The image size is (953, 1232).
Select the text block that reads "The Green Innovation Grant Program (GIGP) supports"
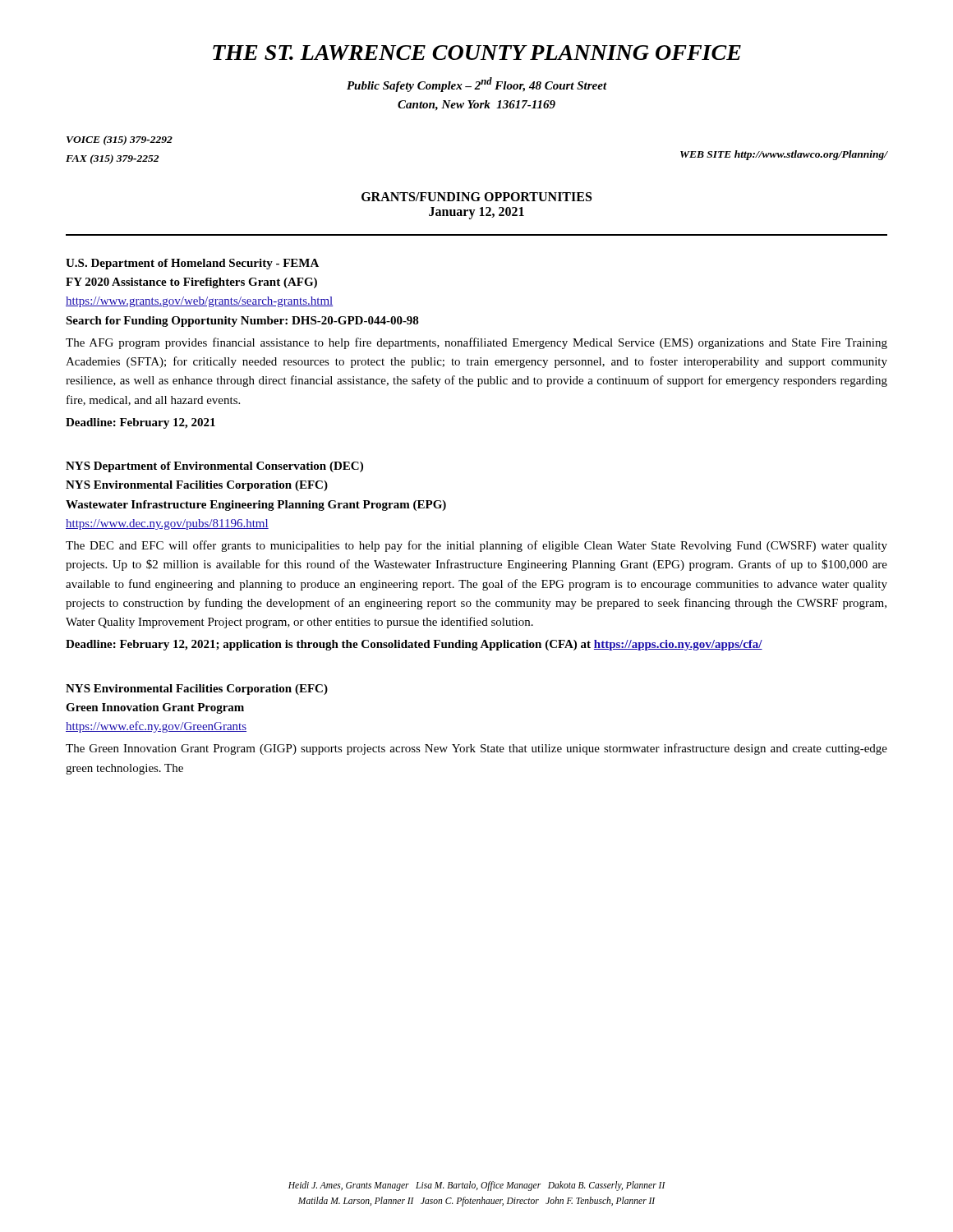[x=476, y=758]
